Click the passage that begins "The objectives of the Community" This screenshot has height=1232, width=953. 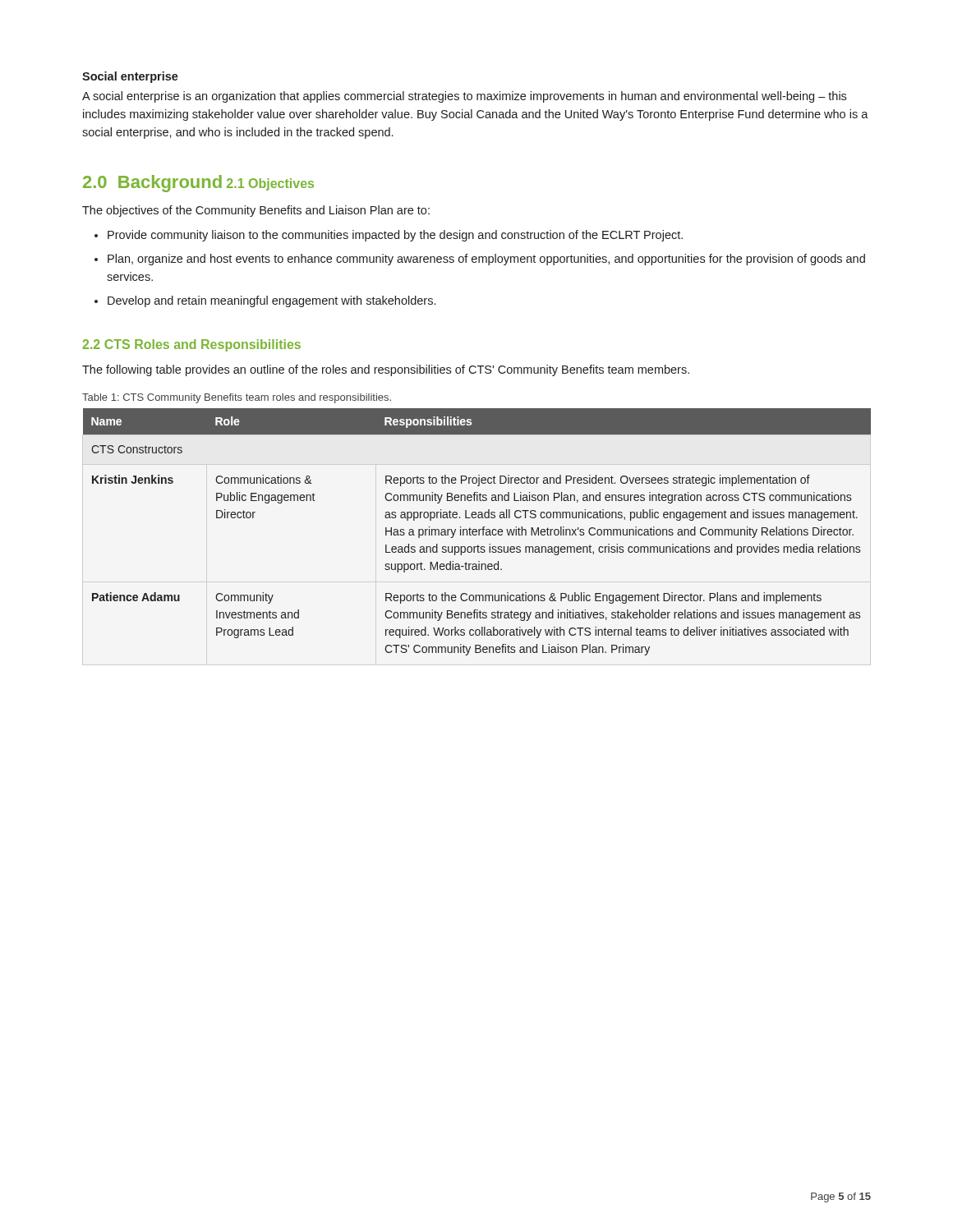tap(256, 211)
